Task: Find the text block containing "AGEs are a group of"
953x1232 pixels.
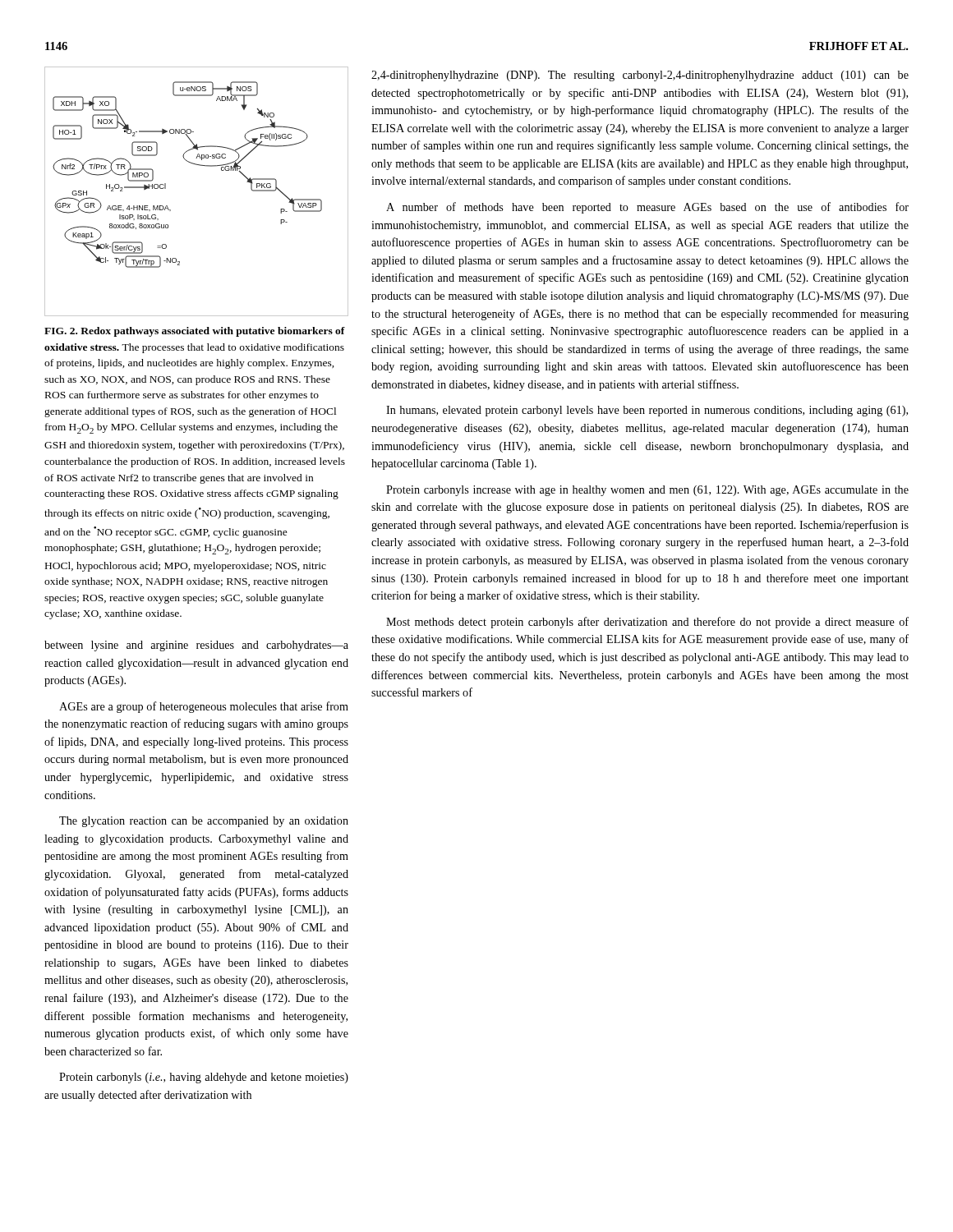Action: (x=196, y=750)
